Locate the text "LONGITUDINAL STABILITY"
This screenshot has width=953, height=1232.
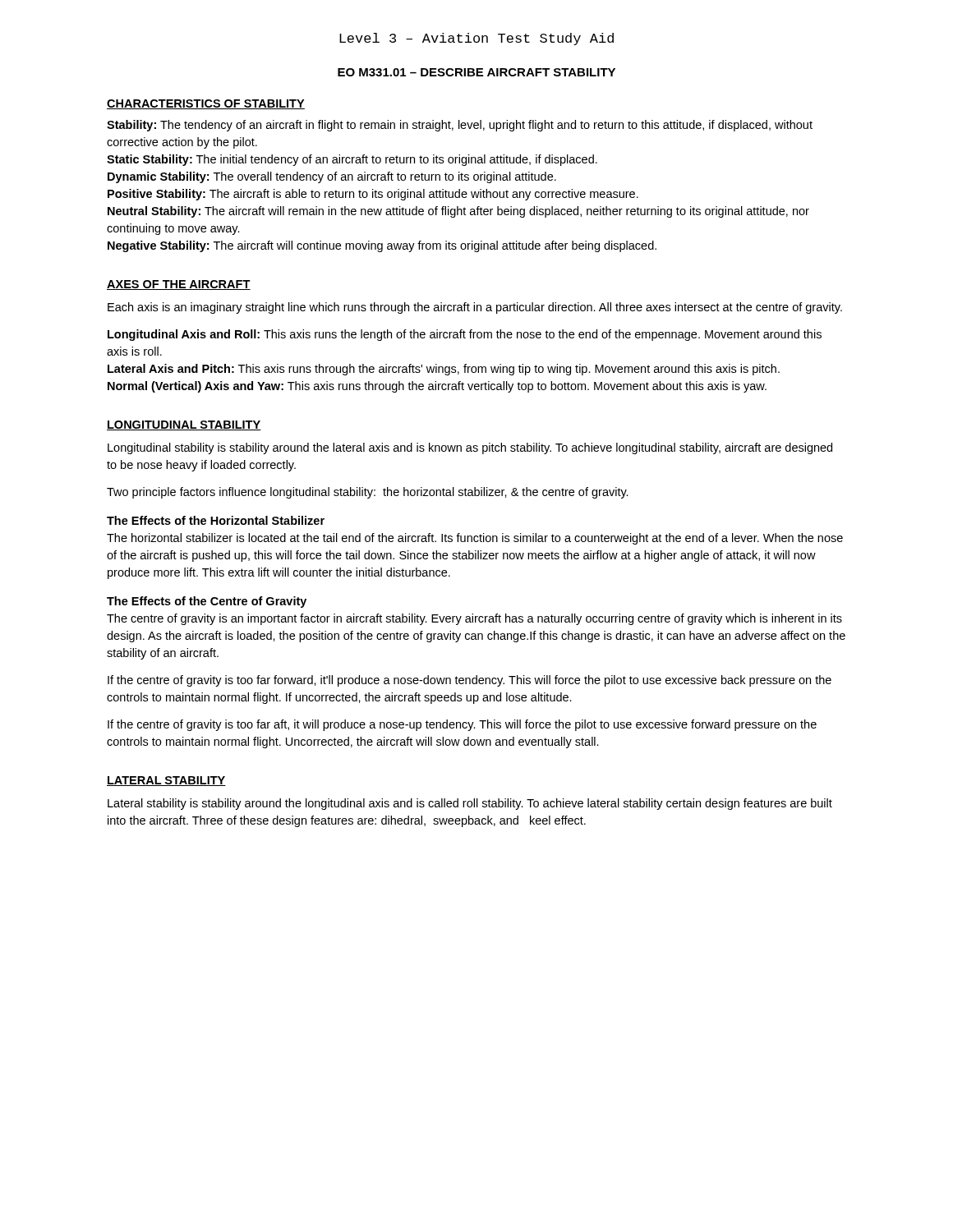[x=184, y=425]
